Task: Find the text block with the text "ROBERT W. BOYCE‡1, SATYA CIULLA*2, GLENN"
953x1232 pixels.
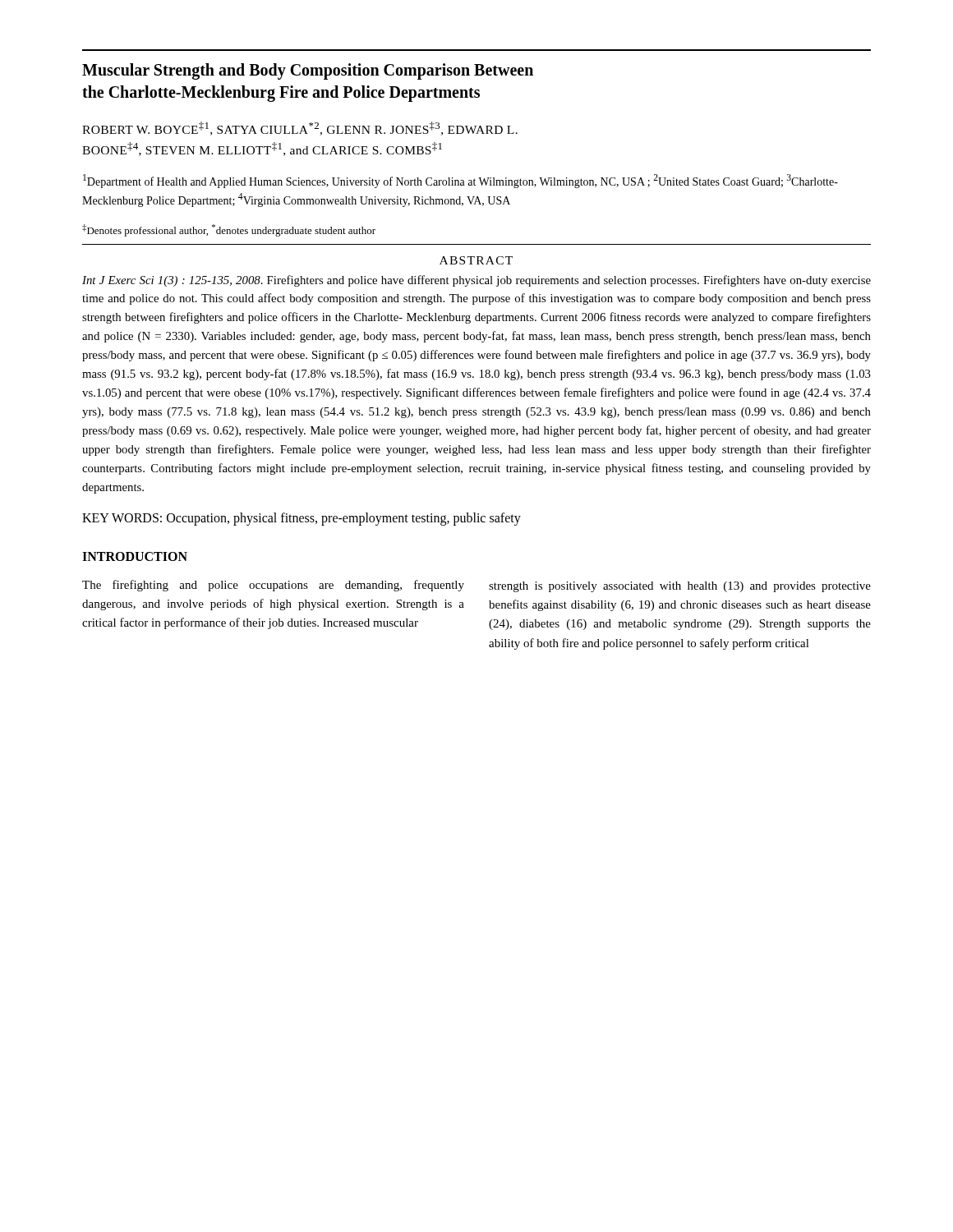Action: pyautogui.click(x=300, y=138)
